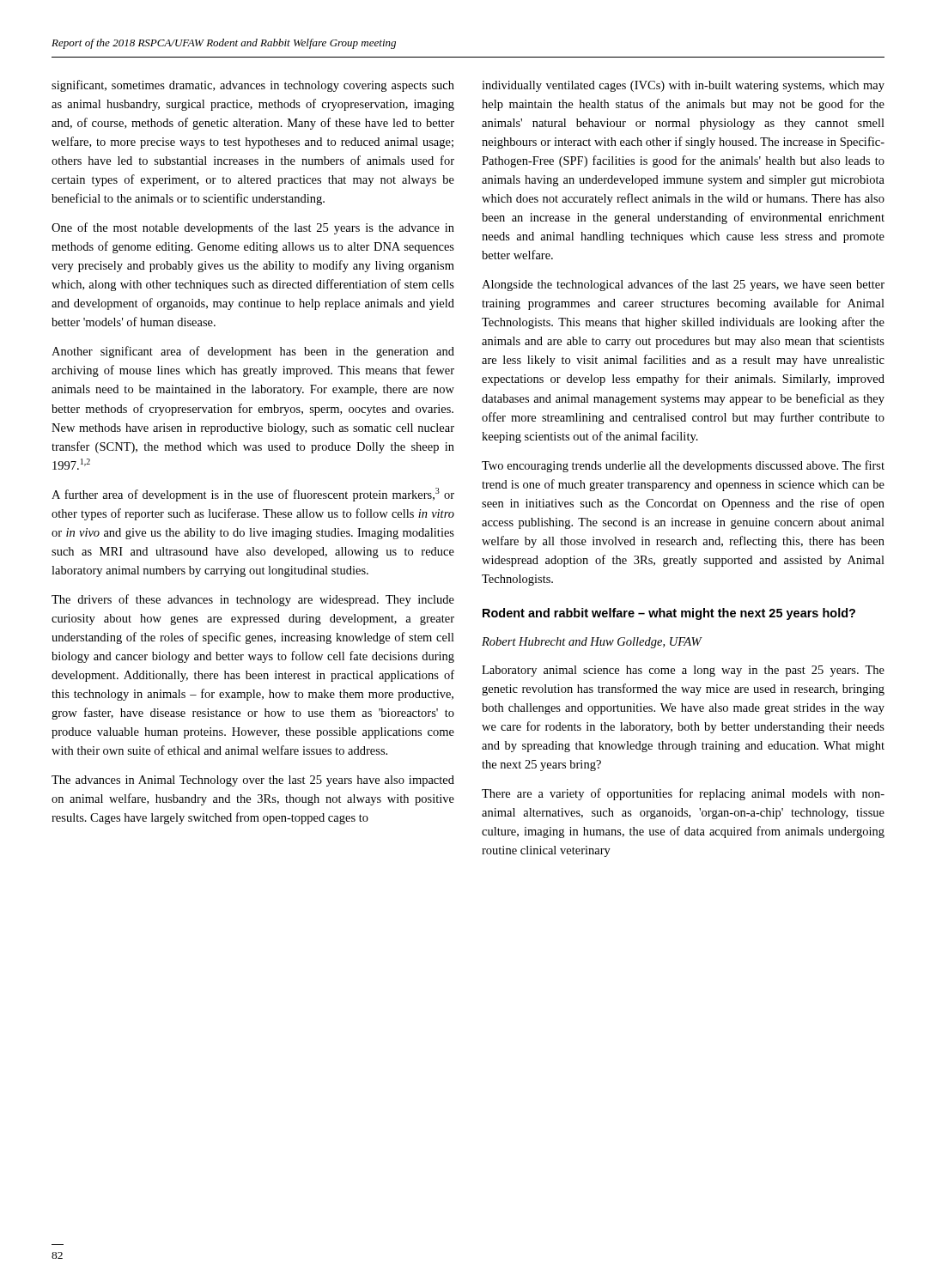Point to the block beginning "Robert Hubrecht and"
Viewport: 936px width, 1288px height.
[x=683, y=641]
